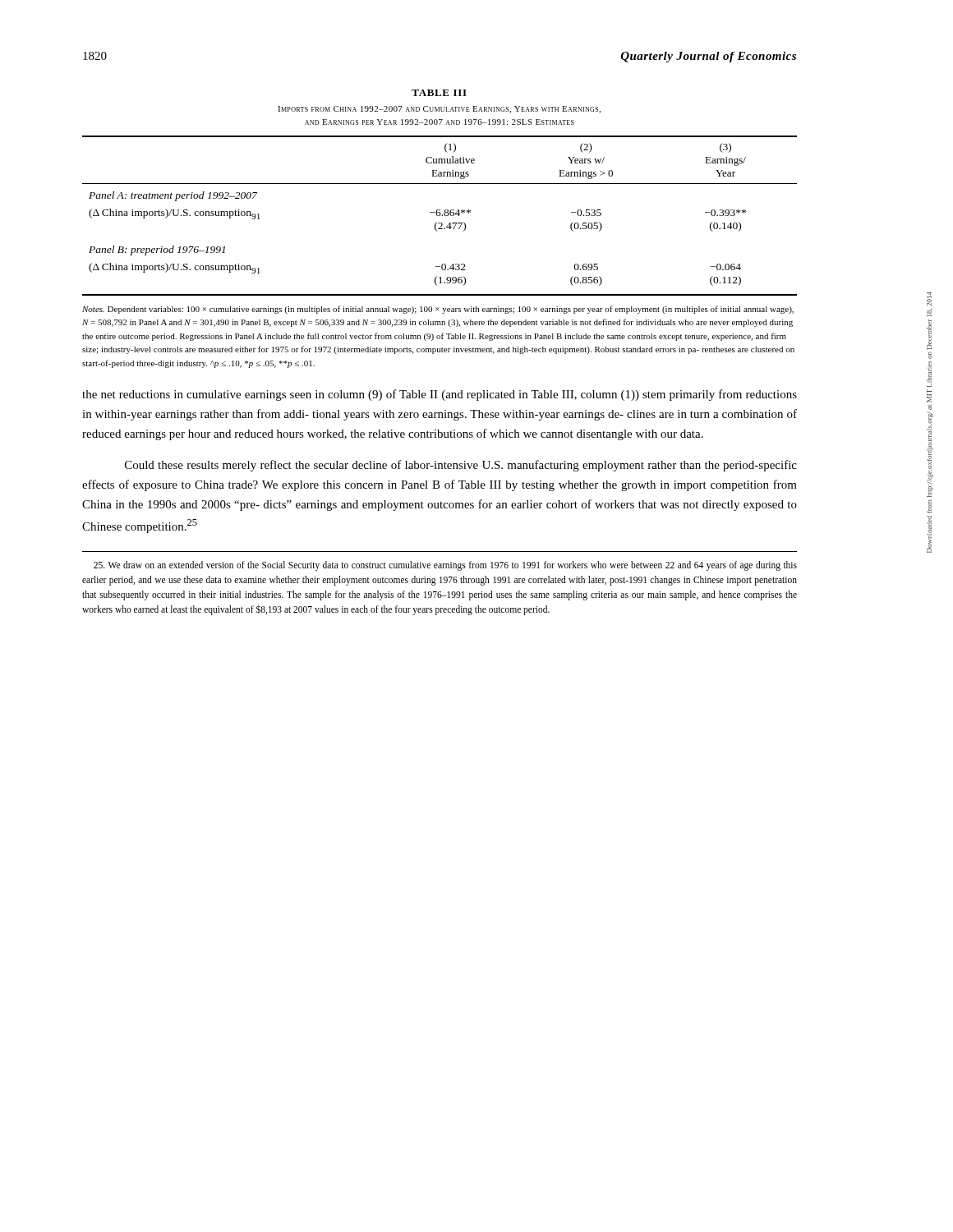Select the text block with the text "the net reductions in cumulative"
The width and height of the screenshot is (953, 1232).
pyautogui.click(x=440, y=414)
